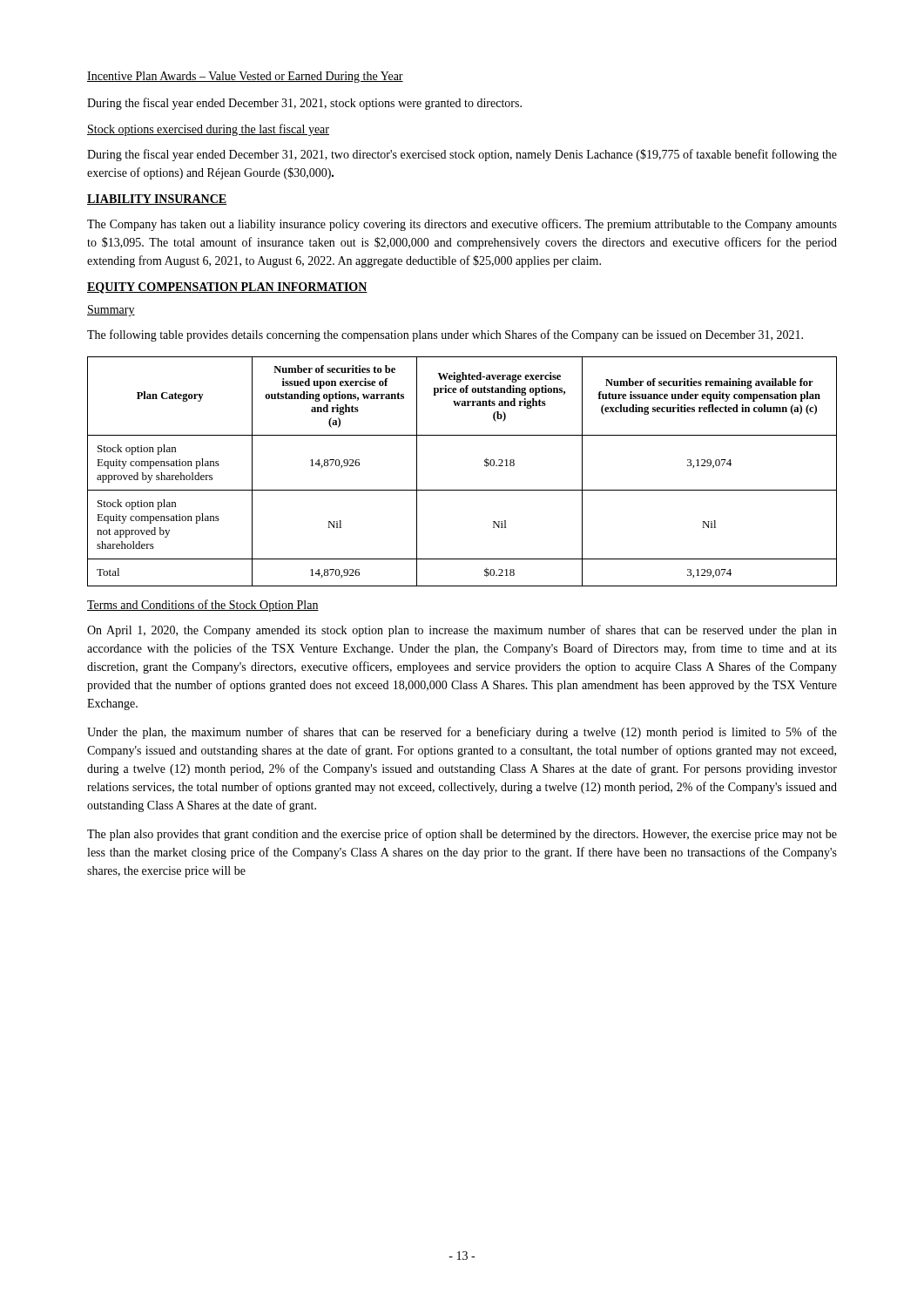924x1307 pixels.
Task: Locate the text starting "LIABILITY INSURANCE"
Action: point(157,199)
